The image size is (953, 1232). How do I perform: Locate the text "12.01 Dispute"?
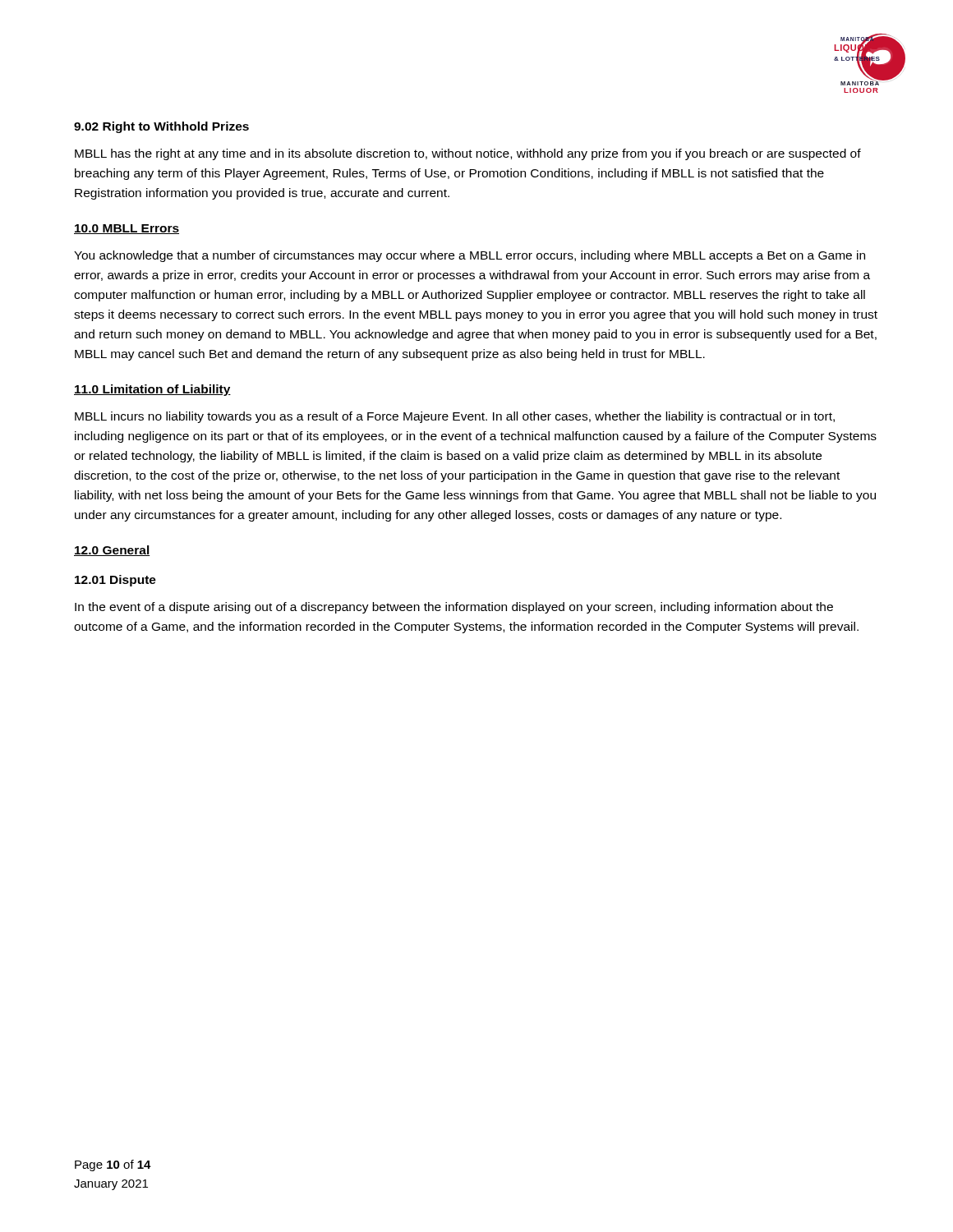tap(115, 580)
